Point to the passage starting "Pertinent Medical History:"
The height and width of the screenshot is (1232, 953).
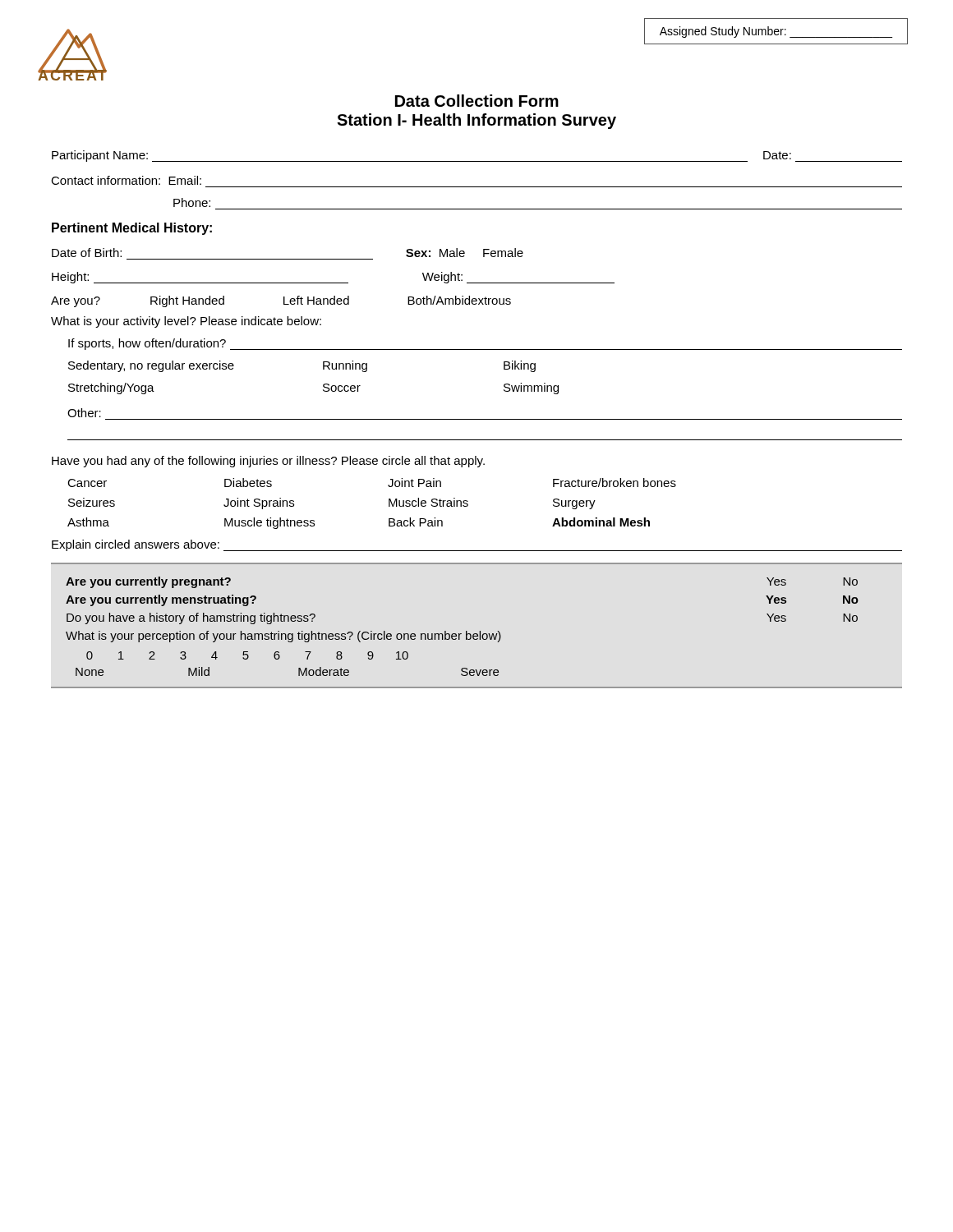[x=132, y=228]
